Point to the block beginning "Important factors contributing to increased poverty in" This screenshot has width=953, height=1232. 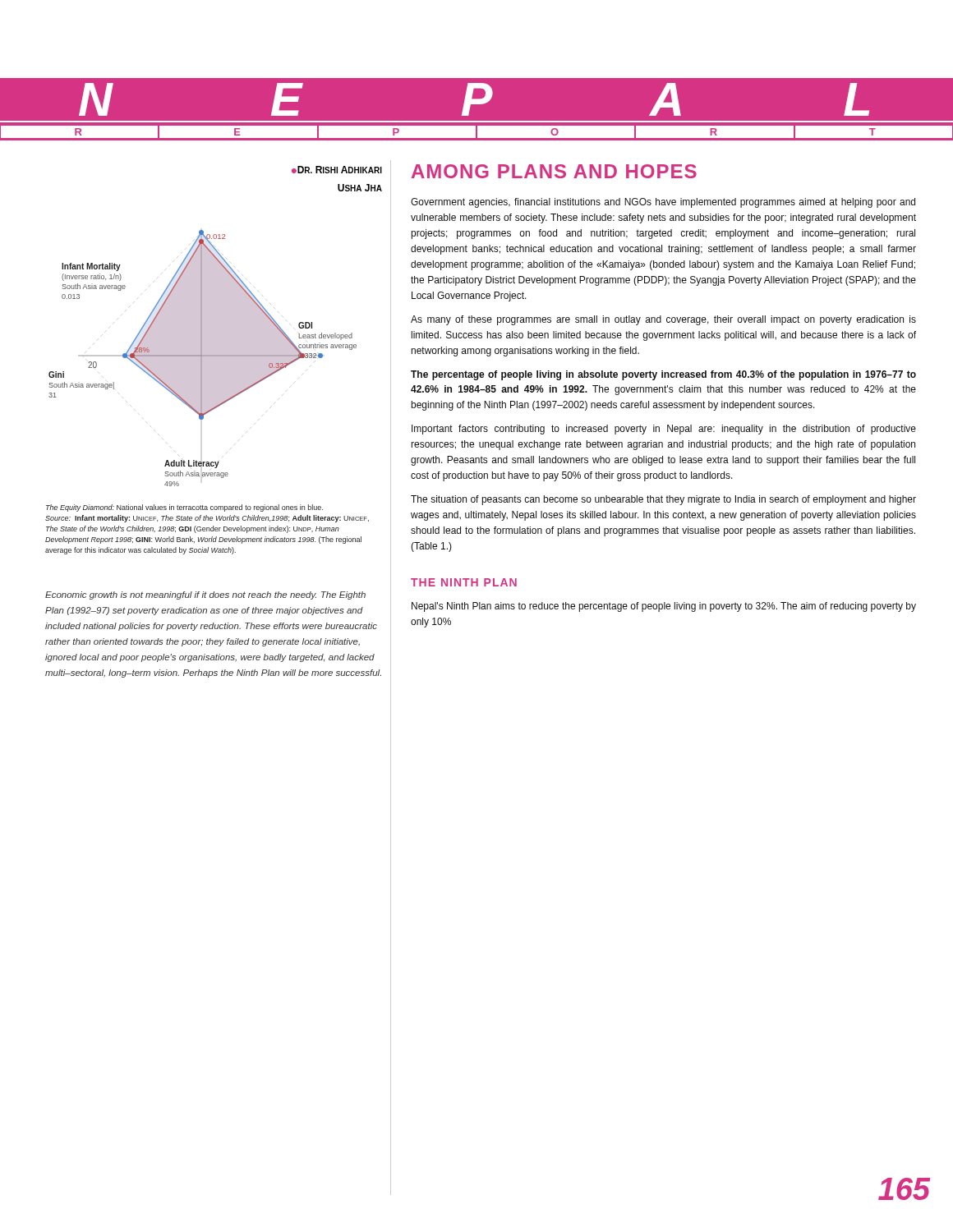663,452
